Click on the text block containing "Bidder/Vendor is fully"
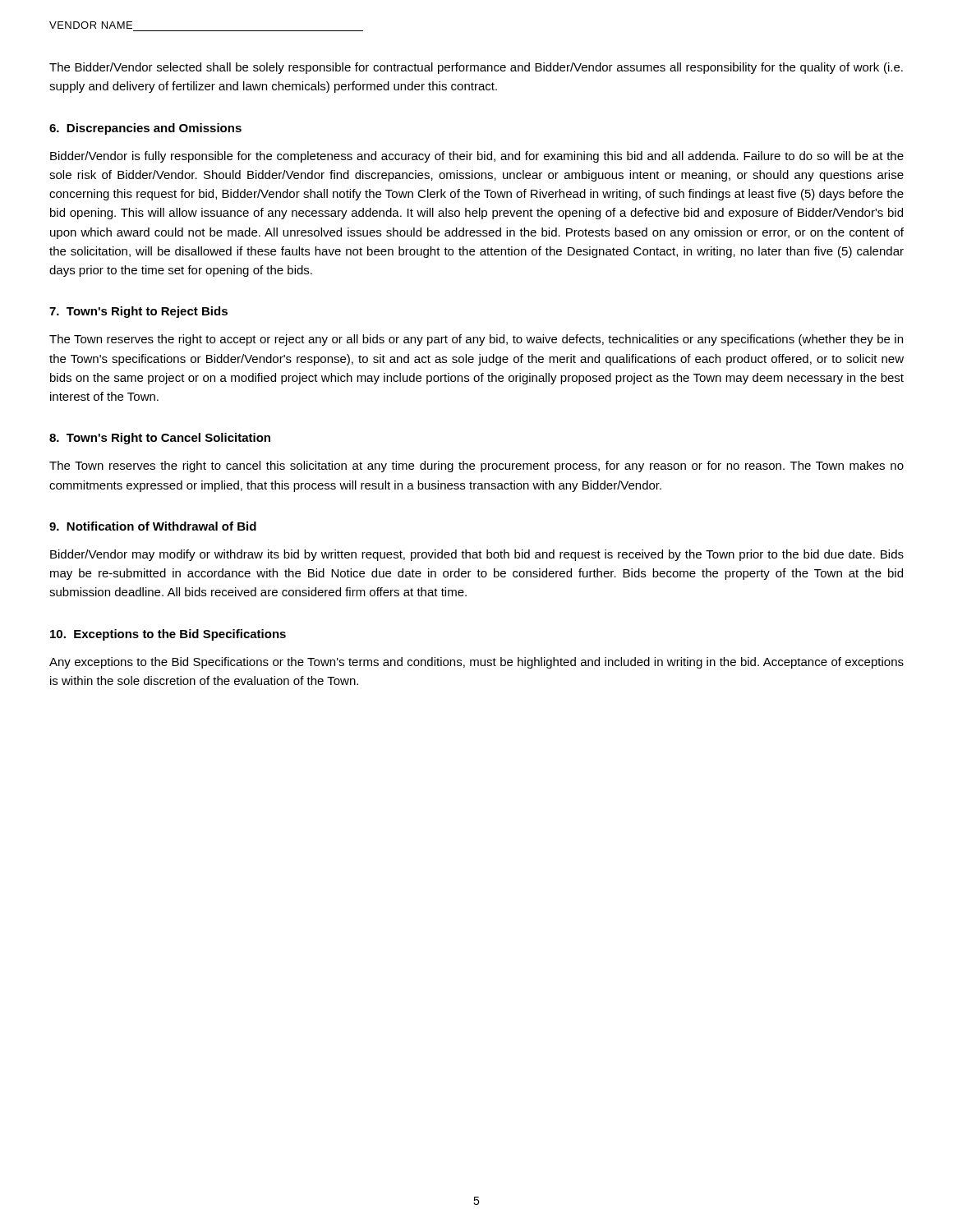Screen dimensions: 1232x953 point(476,213)
